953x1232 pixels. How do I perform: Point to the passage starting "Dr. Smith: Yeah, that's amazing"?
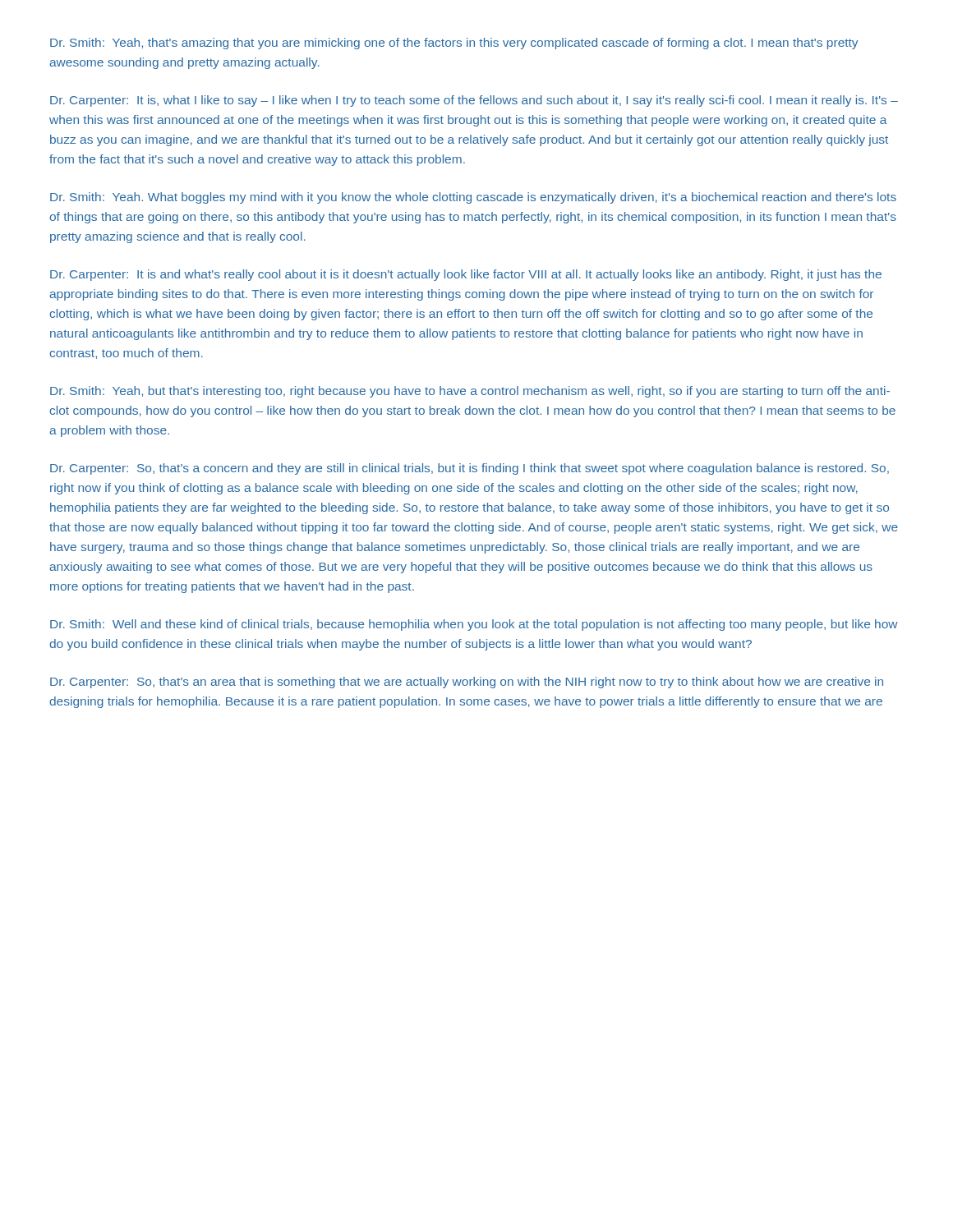coord(454,52)
